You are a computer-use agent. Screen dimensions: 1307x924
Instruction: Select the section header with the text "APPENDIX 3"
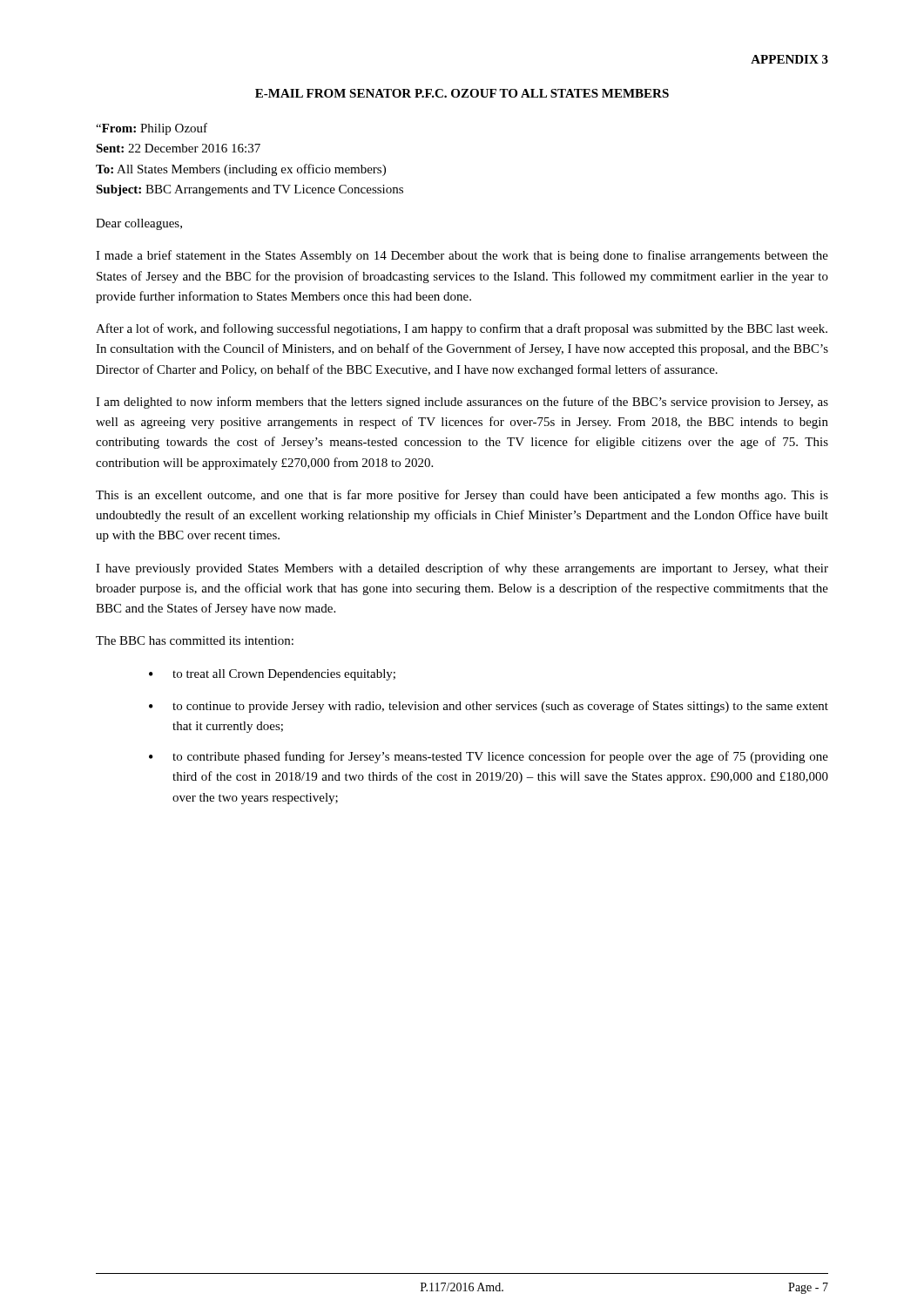pos(790,59)
